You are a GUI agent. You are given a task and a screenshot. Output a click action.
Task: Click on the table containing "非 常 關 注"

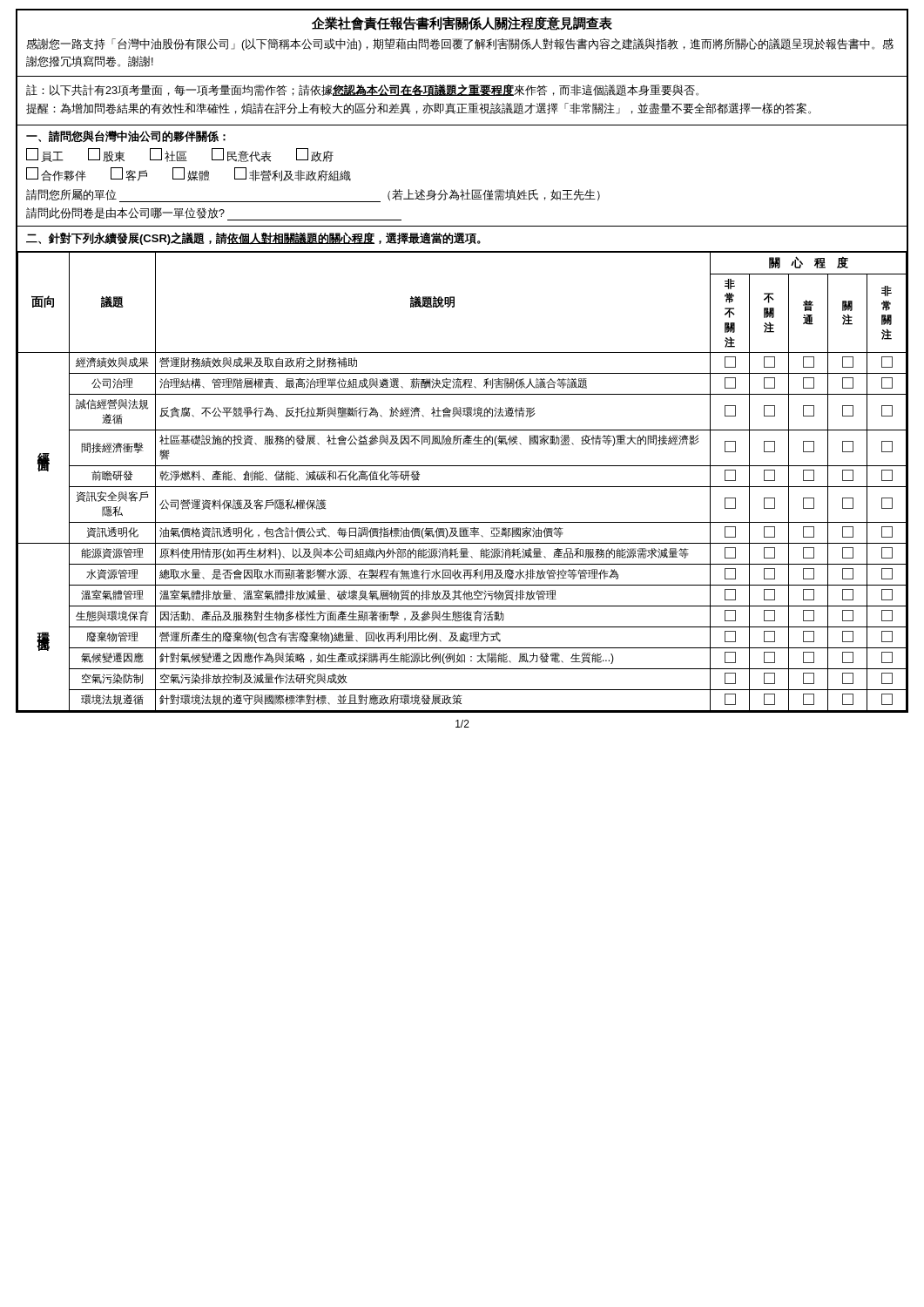pyautogui.click(x=462, y=481)
